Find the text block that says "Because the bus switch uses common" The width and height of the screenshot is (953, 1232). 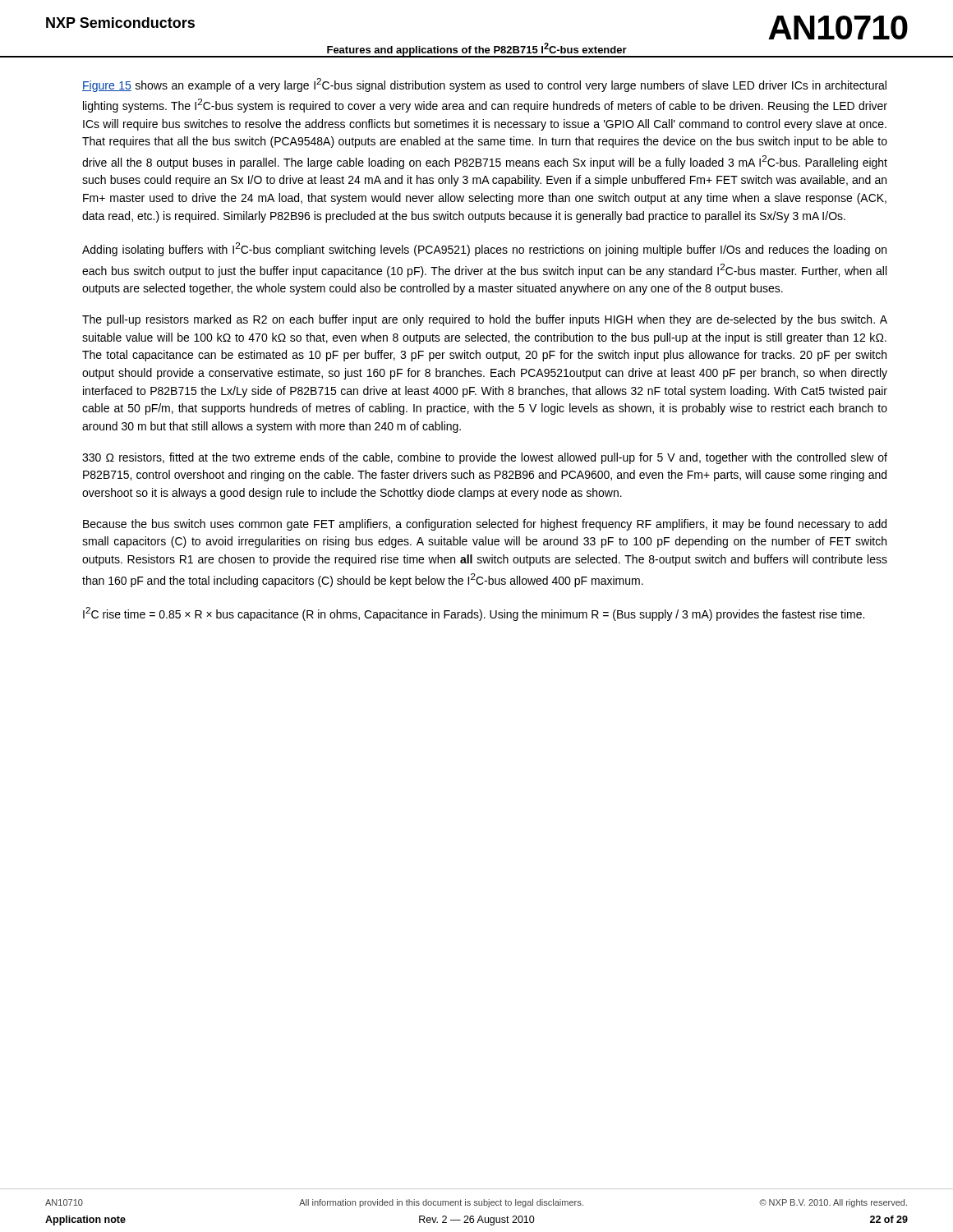[x=485, y=552]
